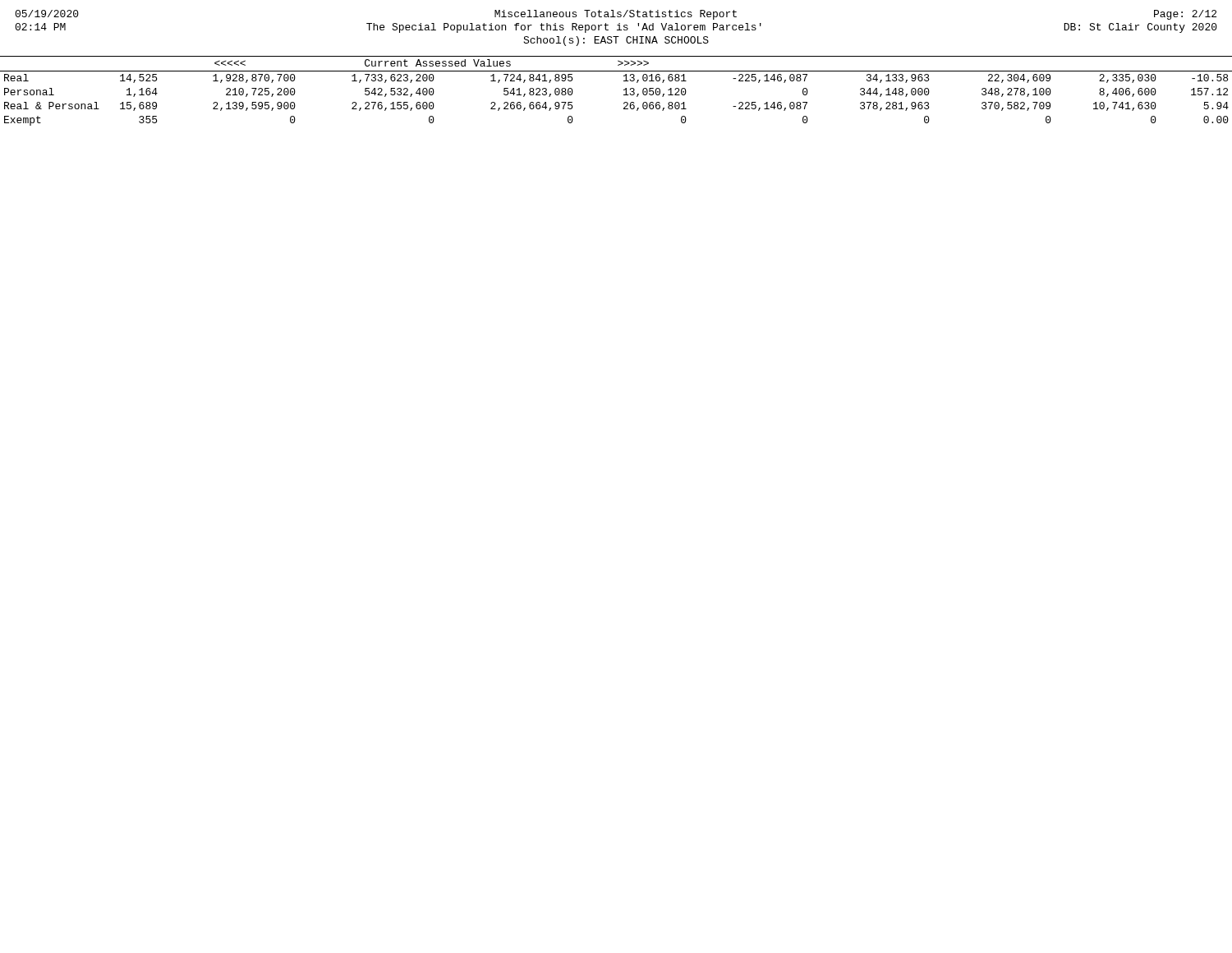
Task: Locate the table with the text "Real & Personal"
Action: coord(616,92)
